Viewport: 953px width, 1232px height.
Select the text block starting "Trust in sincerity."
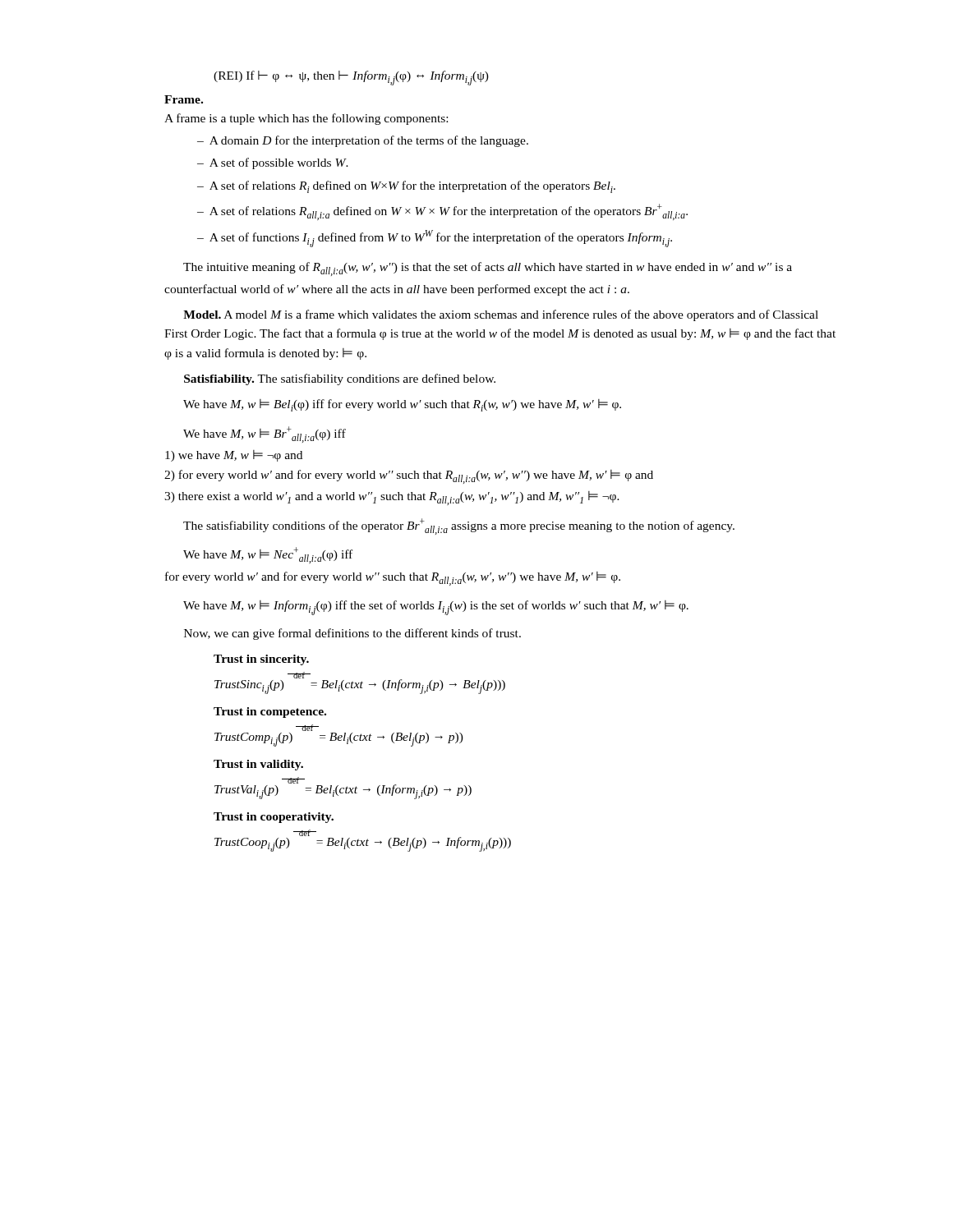point(261,659)
